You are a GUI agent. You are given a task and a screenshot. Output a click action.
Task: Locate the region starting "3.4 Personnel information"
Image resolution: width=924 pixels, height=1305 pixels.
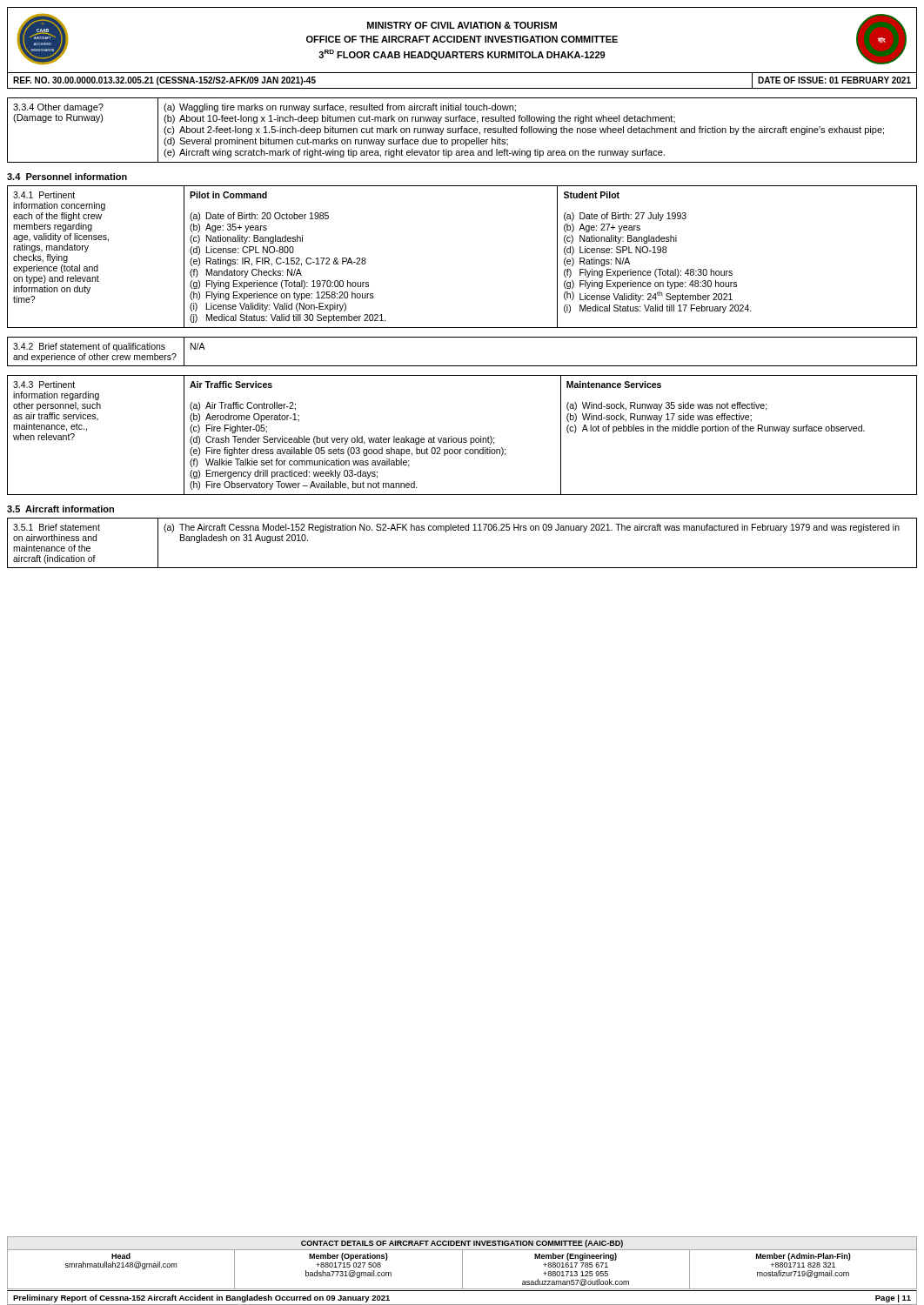[x=67, y=177]
